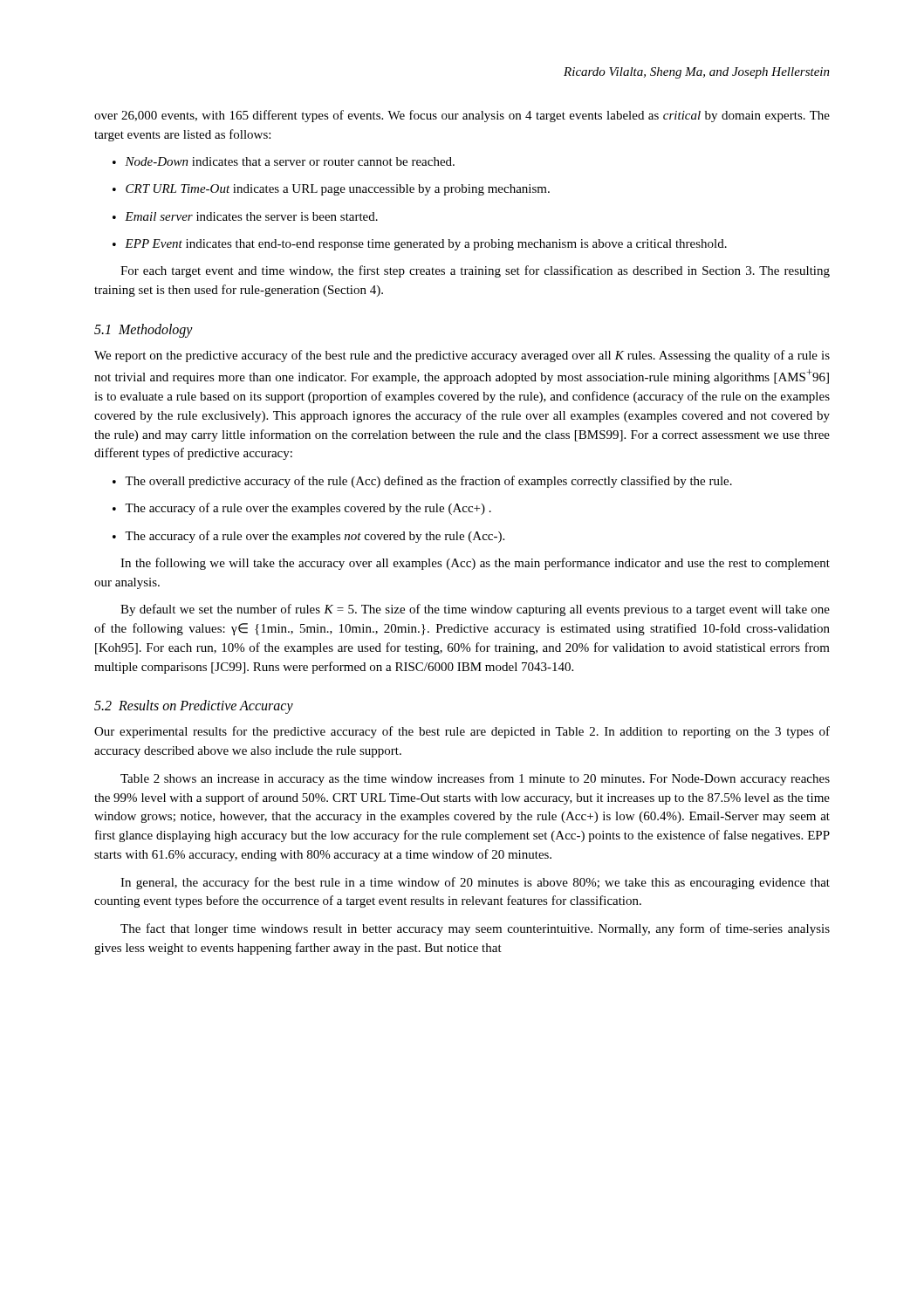Select the element starting "We report on the predictive"
The height and width of the screenshot is (1309, 924).
point(462,404)
